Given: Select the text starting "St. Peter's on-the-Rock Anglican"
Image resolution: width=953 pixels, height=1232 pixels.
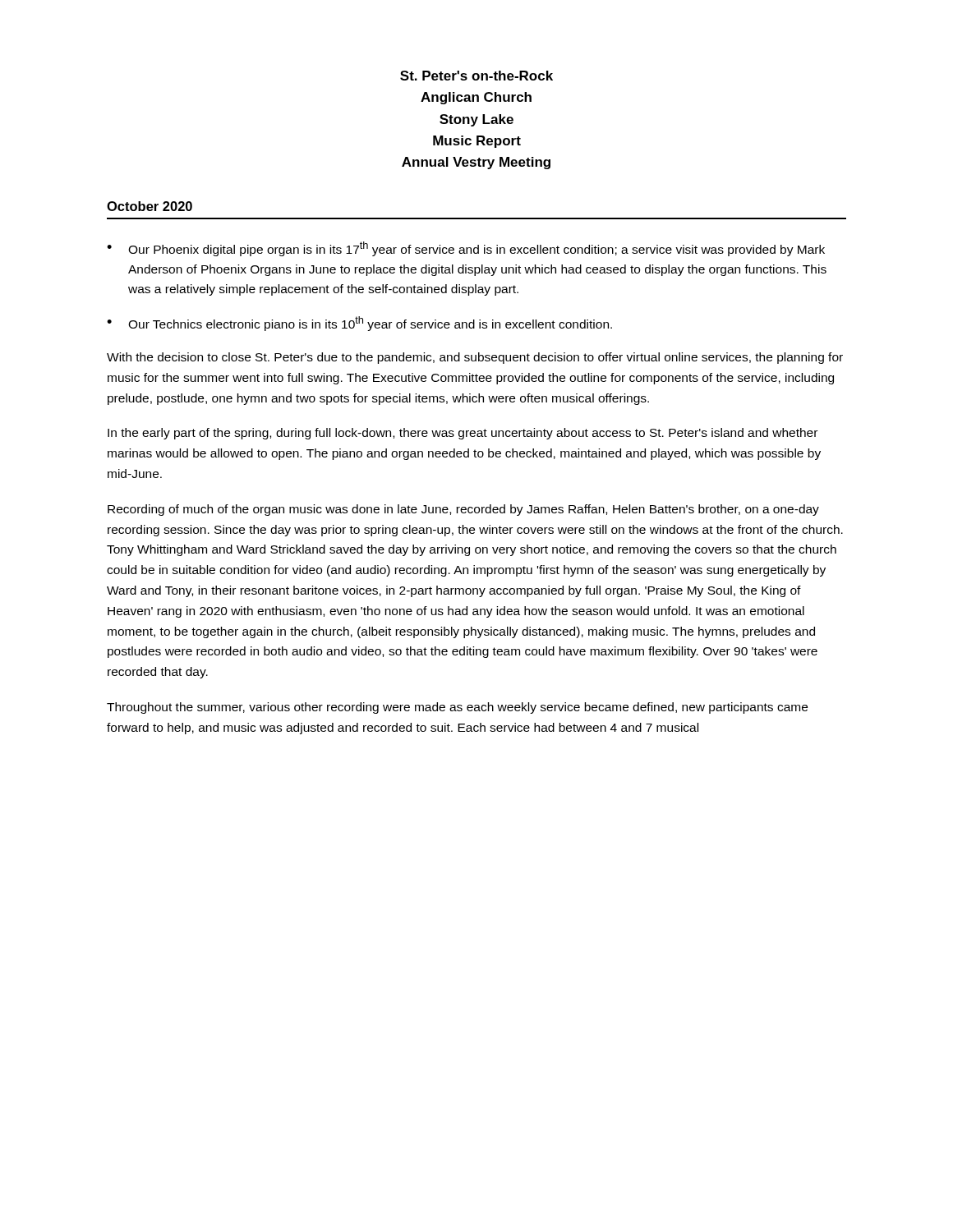Looking at the screenshot, I should [x=476, y=119].
